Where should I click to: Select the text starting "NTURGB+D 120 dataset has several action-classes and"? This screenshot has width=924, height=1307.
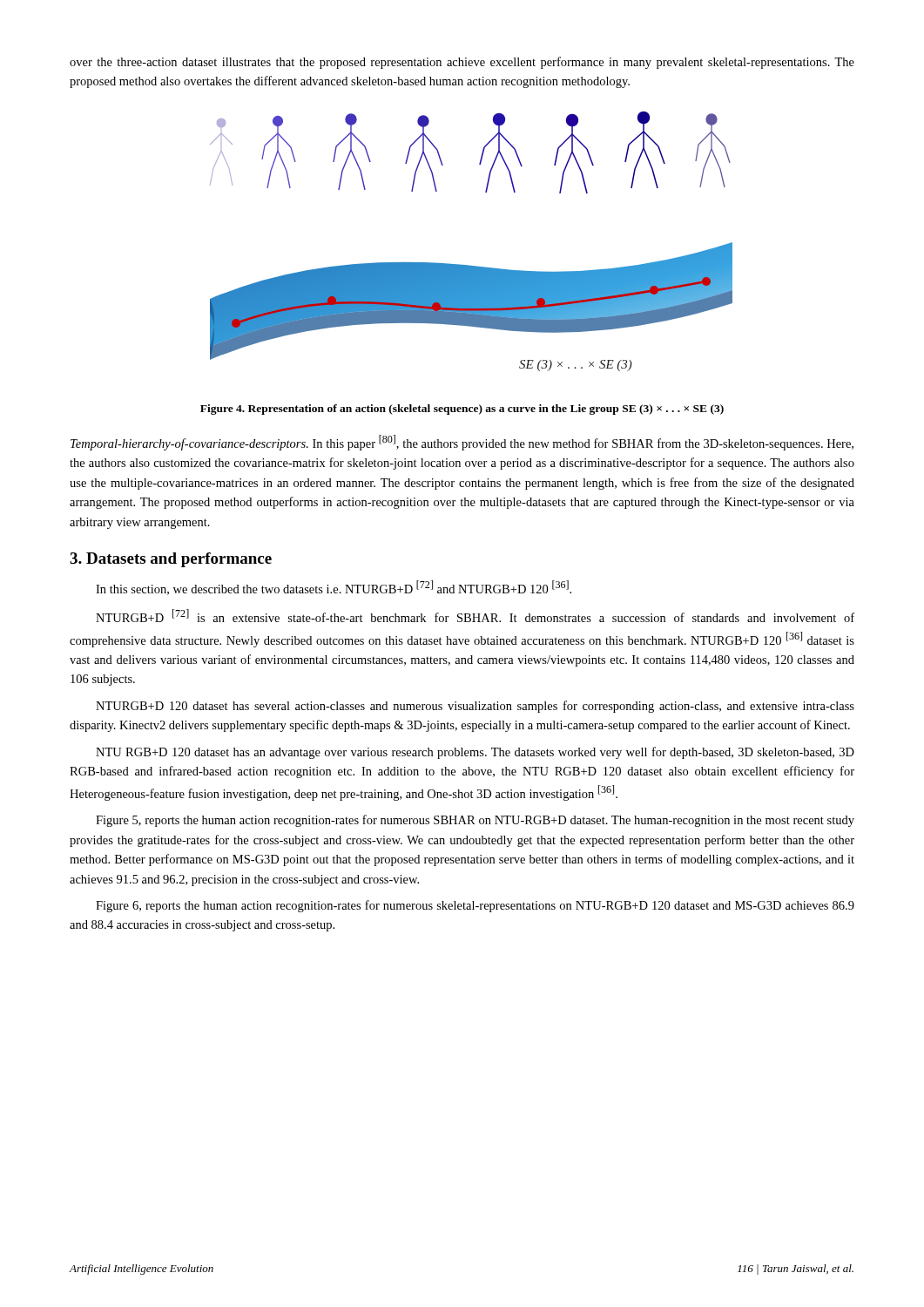pyautogui.click(x=462, y=716)
